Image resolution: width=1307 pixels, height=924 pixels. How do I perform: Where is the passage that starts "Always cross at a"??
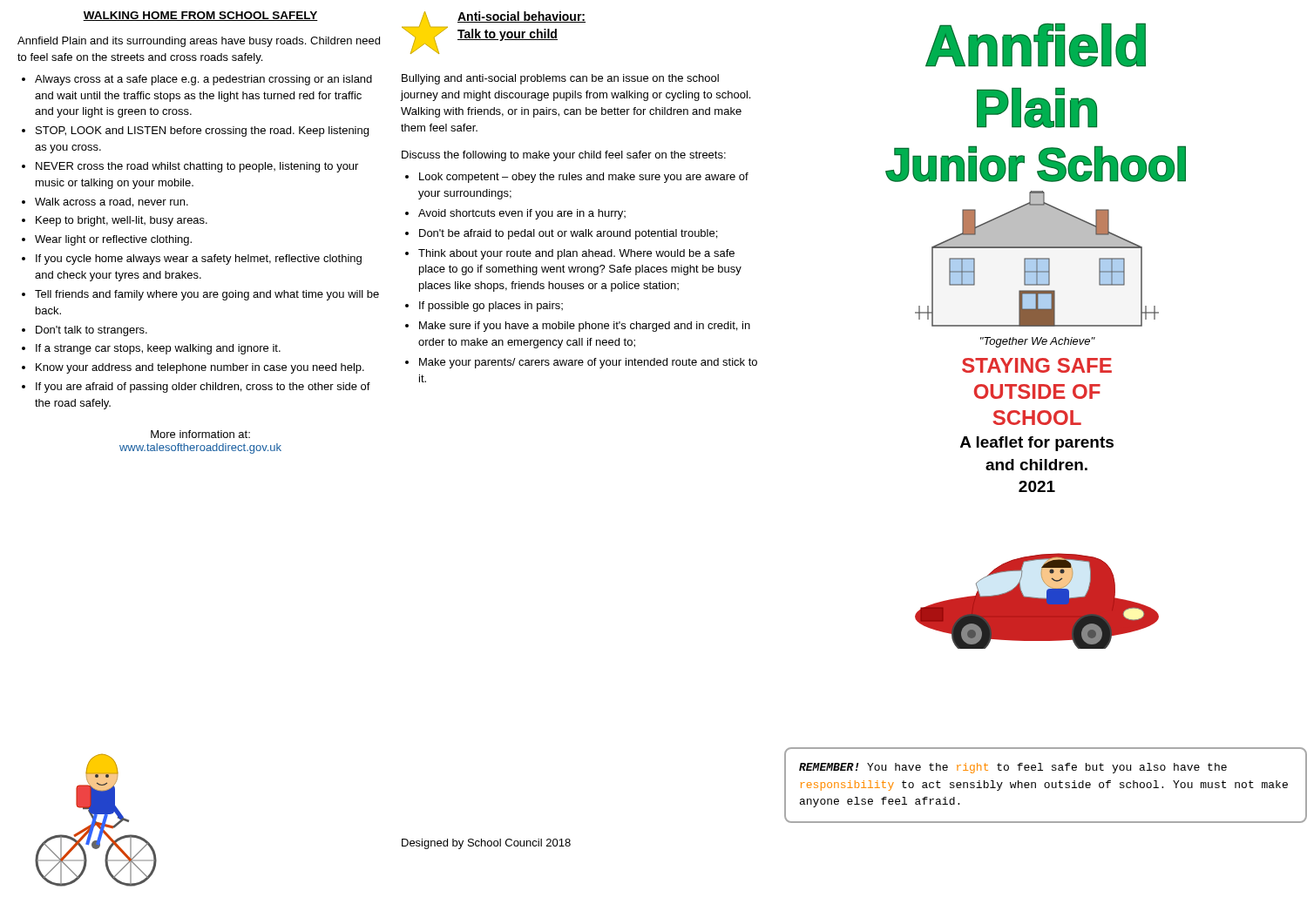point(204,95)
